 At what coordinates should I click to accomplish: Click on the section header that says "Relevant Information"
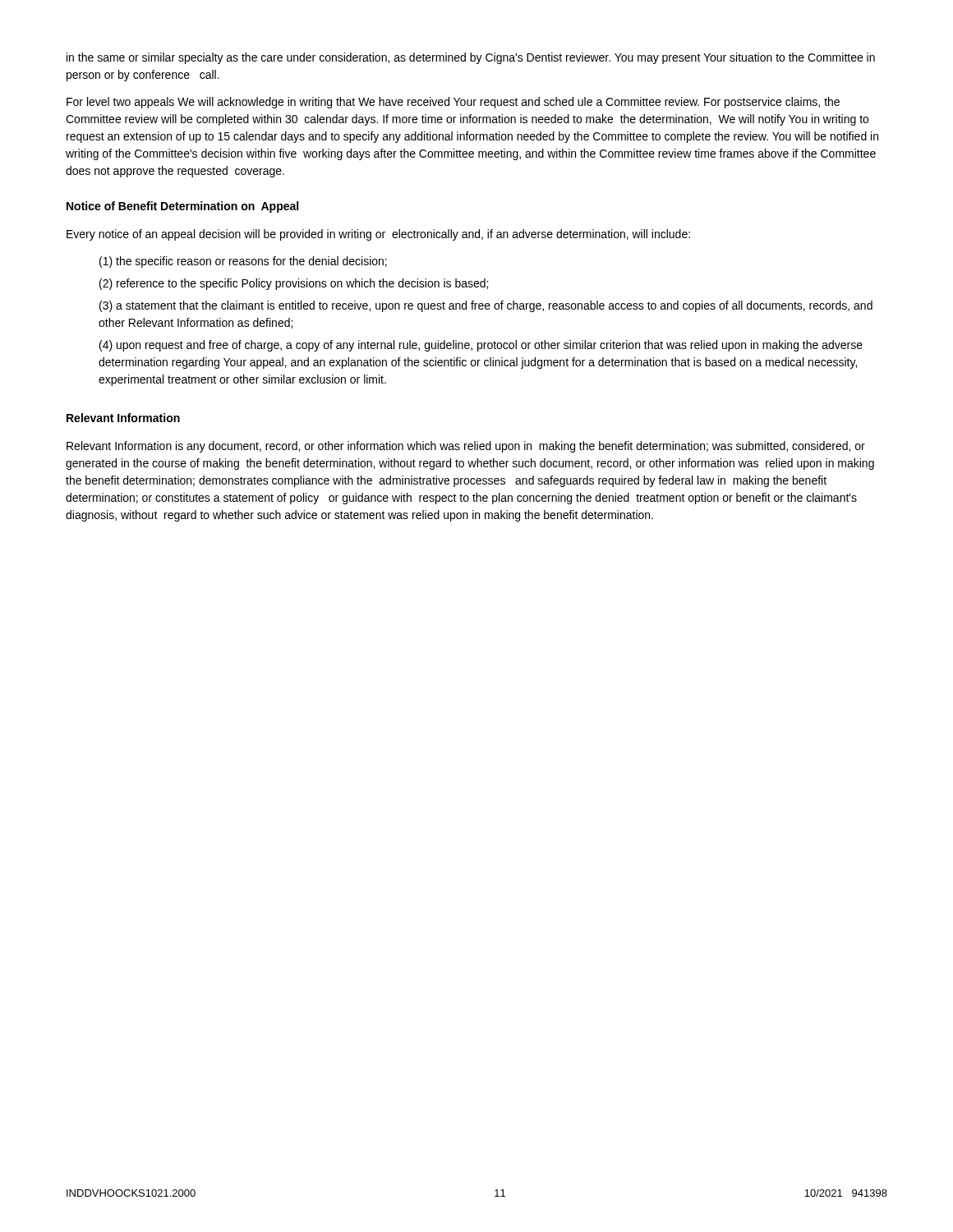(123, 418)
